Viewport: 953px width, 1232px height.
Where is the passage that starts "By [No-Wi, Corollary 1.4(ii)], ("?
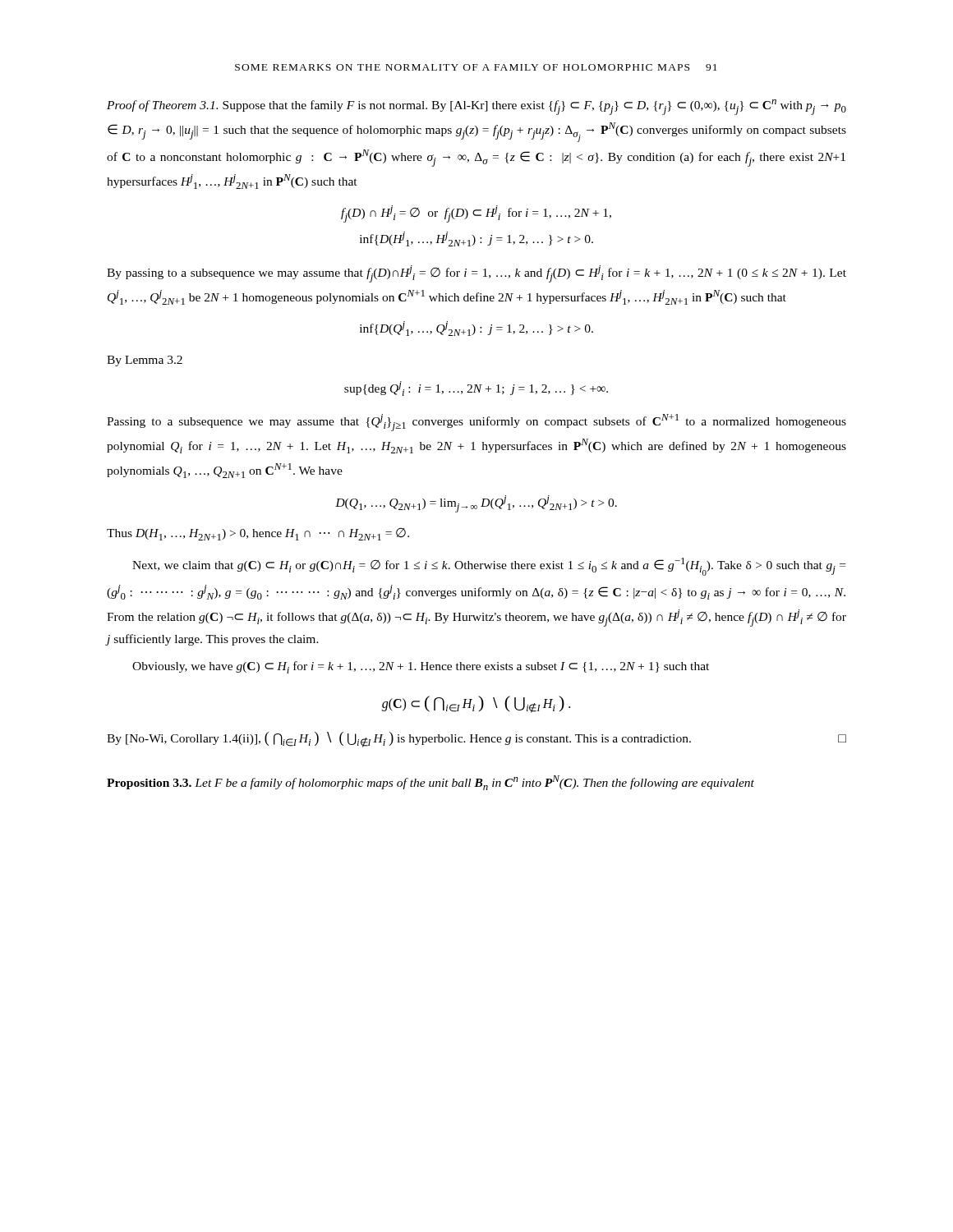coord(476,739)
